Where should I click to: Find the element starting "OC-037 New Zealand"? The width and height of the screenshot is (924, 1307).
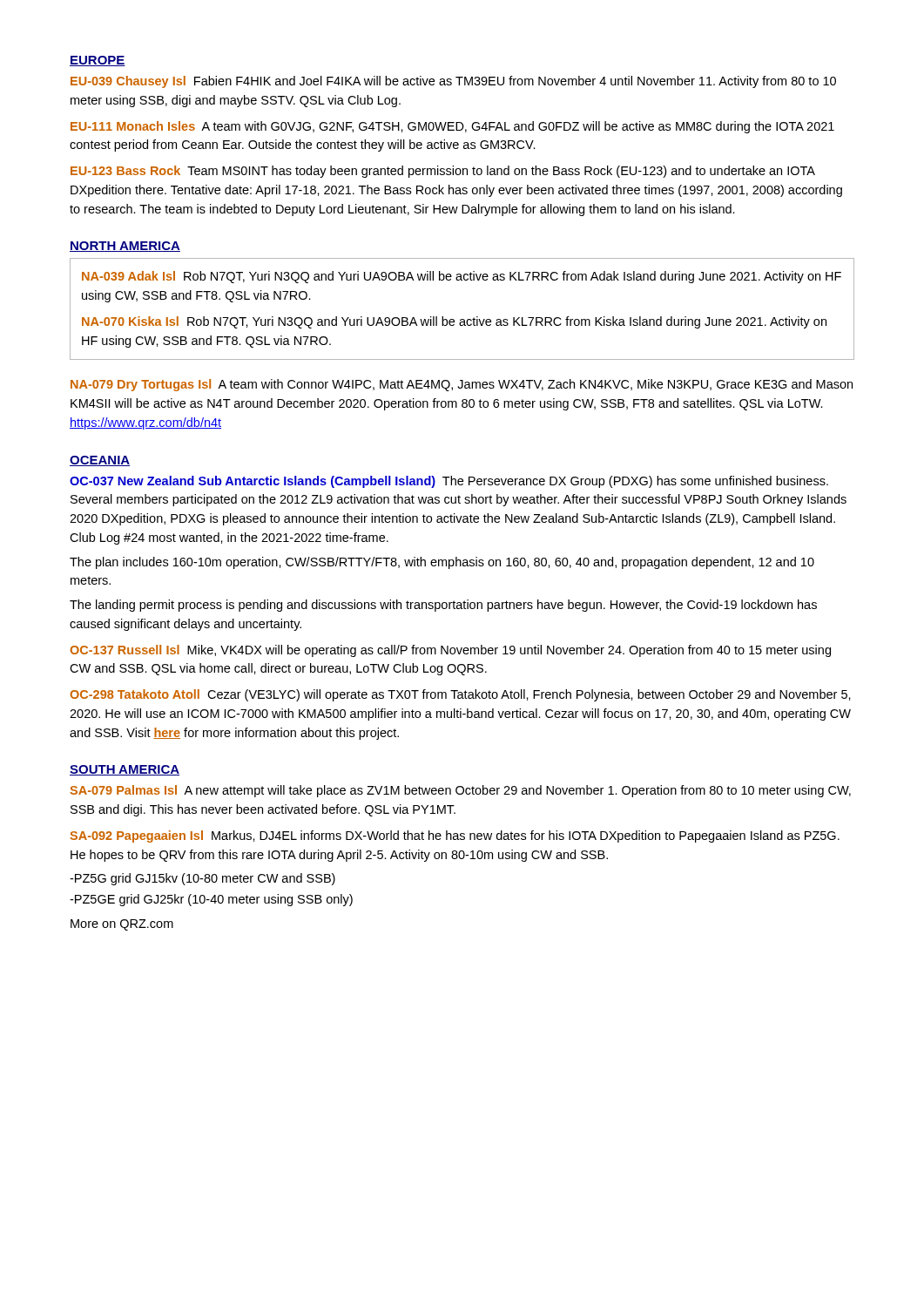(x=458, y=509)
